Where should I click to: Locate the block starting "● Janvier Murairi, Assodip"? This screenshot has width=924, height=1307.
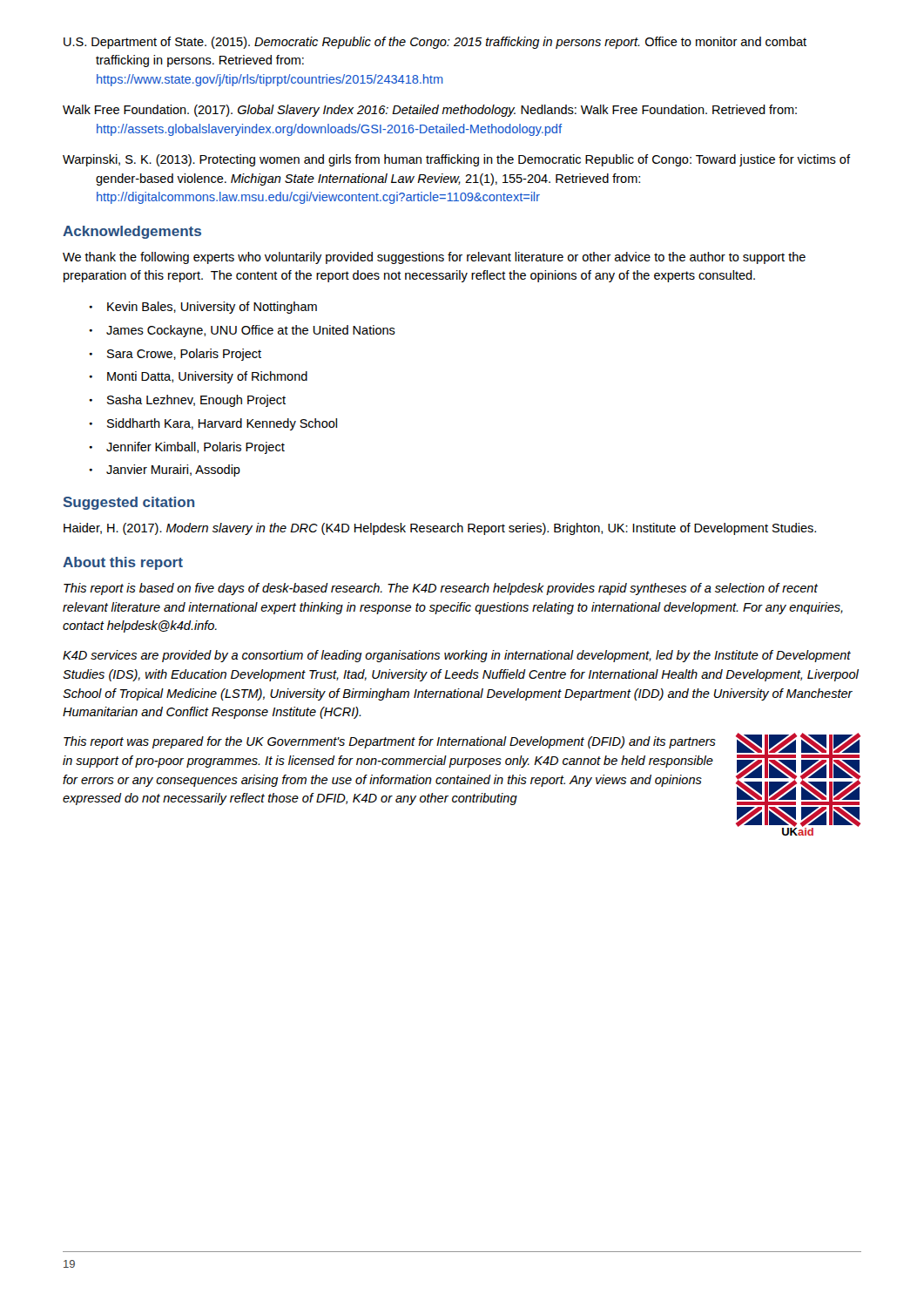pos(165,471)
